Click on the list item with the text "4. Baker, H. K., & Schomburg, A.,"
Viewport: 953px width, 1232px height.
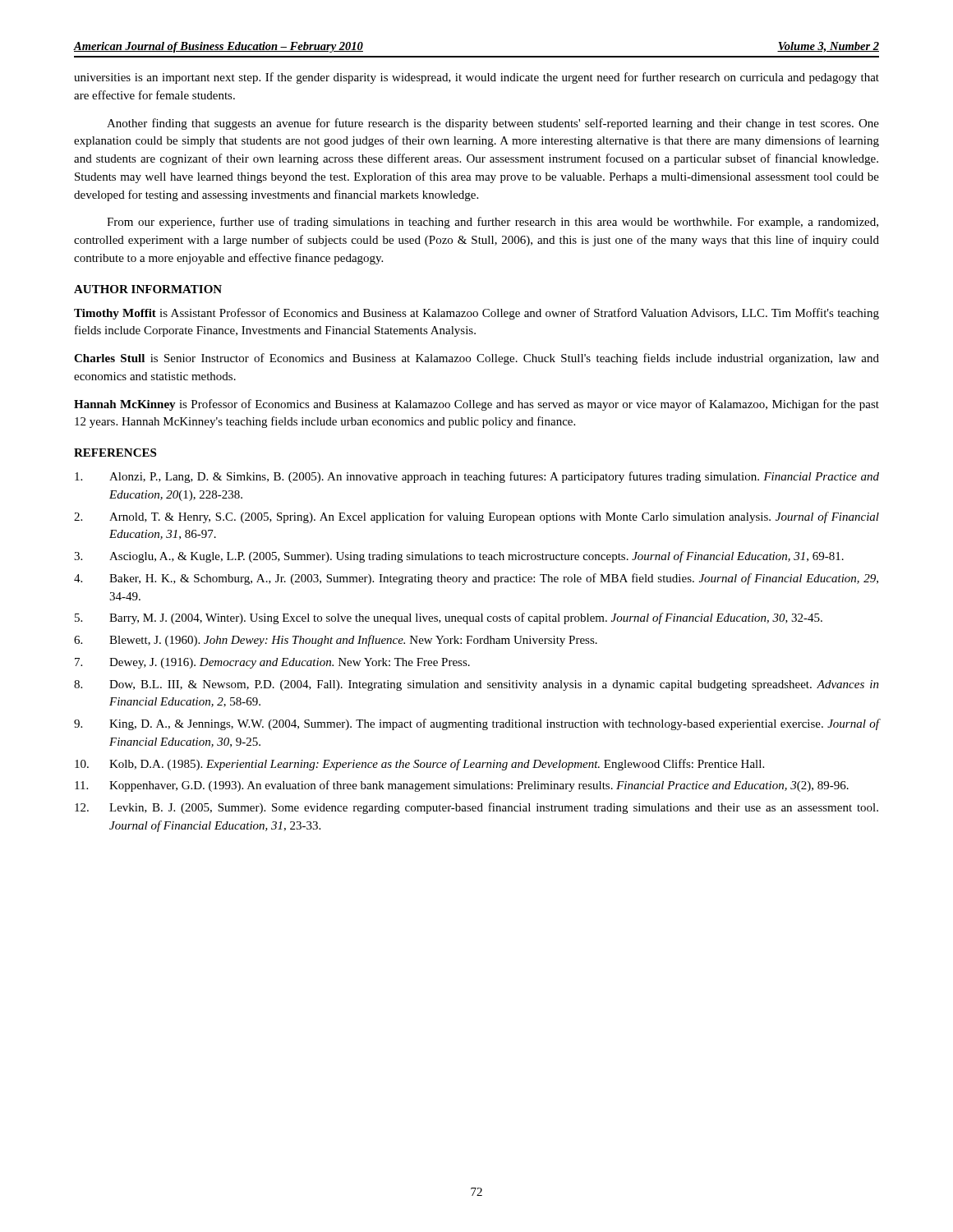476,588
